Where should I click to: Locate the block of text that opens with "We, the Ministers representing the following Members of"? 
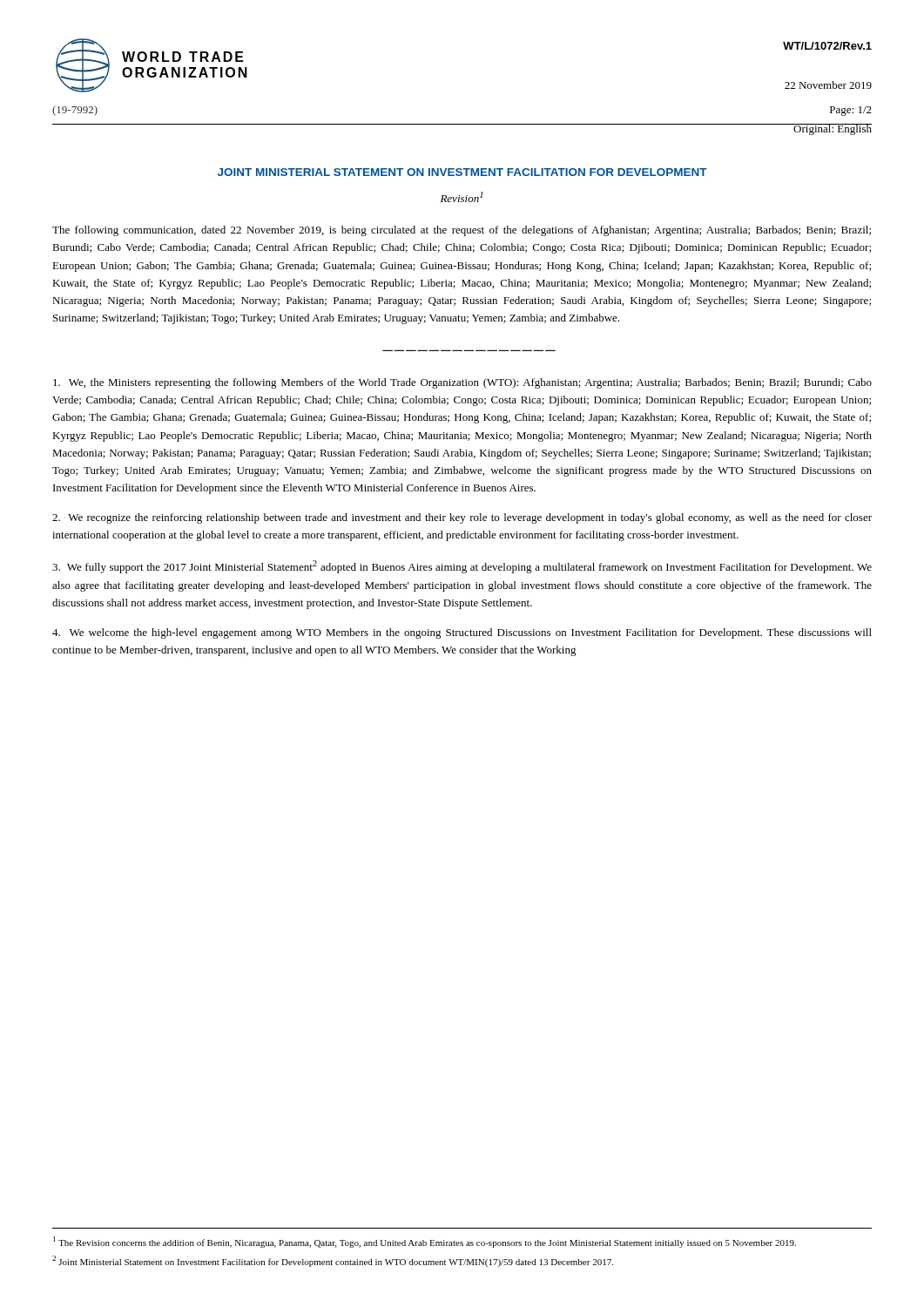coord(462,435)
